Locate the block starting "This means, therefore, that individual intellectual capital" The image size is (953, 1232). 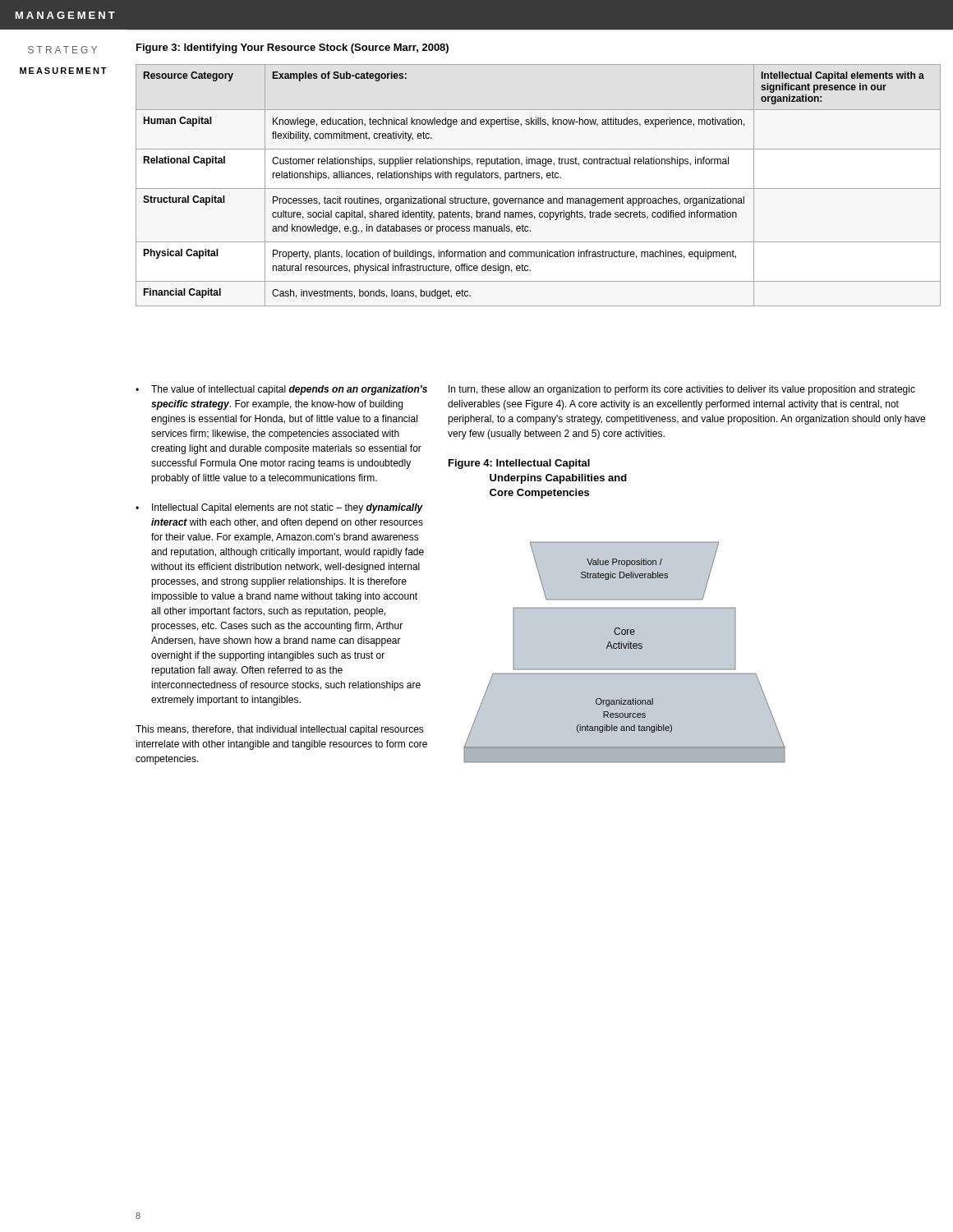[282, 744]
